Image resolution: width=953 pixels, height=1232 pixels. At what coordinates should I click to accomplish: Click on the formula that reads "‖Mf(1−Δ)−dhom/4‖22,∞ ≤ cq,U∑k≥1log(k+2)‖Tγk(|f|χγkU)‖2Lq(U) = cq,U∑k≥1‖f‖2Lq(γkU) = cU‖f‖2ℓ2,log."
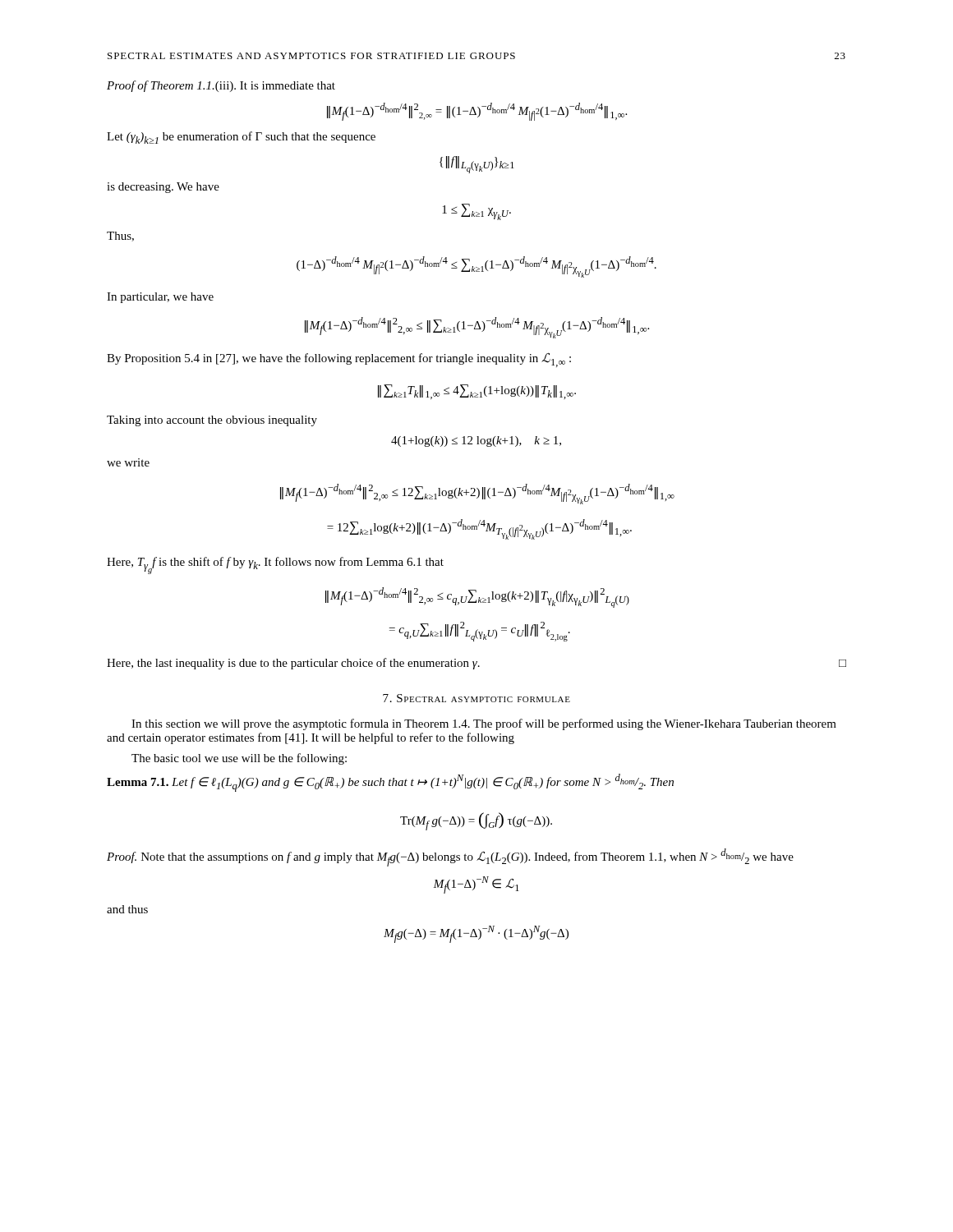click(x=476, y=613)
